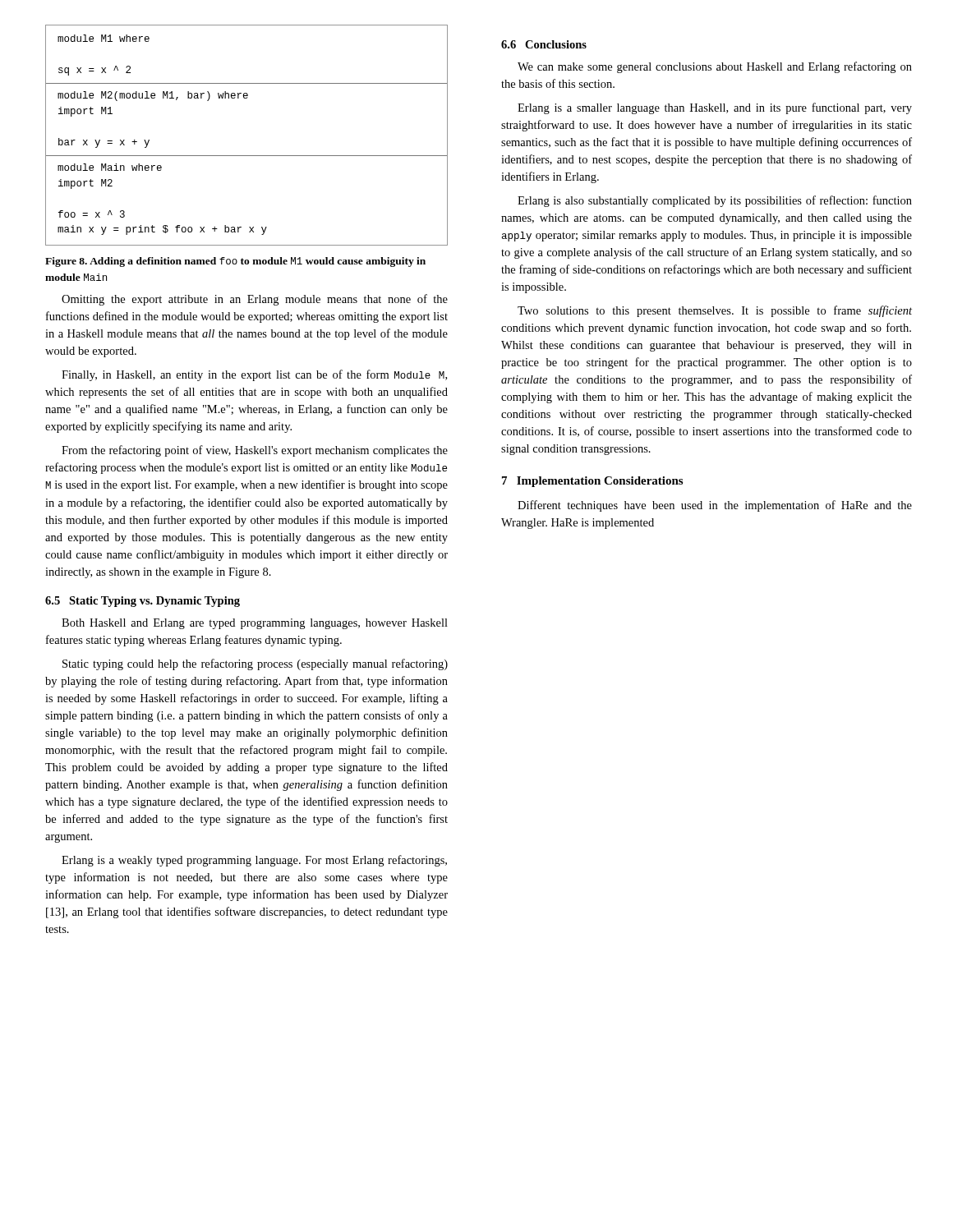Image resolution: width=953 pixels, height=1232 pixels.
Task: Click the passage that begins "Erlang is a weakly"
Action: tap(246, 895)
